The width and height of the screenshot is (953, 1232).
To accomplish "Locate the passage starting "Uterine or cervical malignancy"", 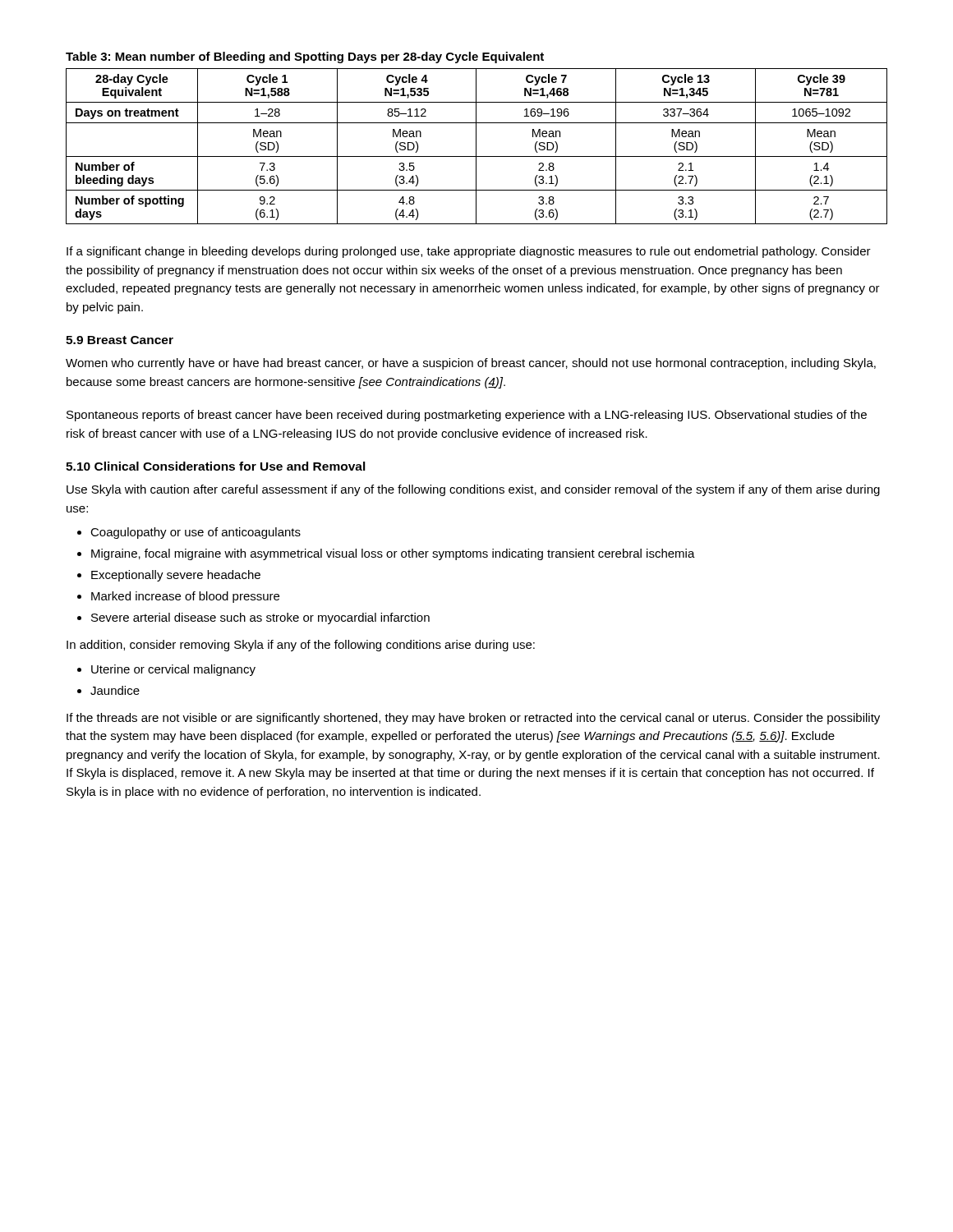I will click(173, 669).
